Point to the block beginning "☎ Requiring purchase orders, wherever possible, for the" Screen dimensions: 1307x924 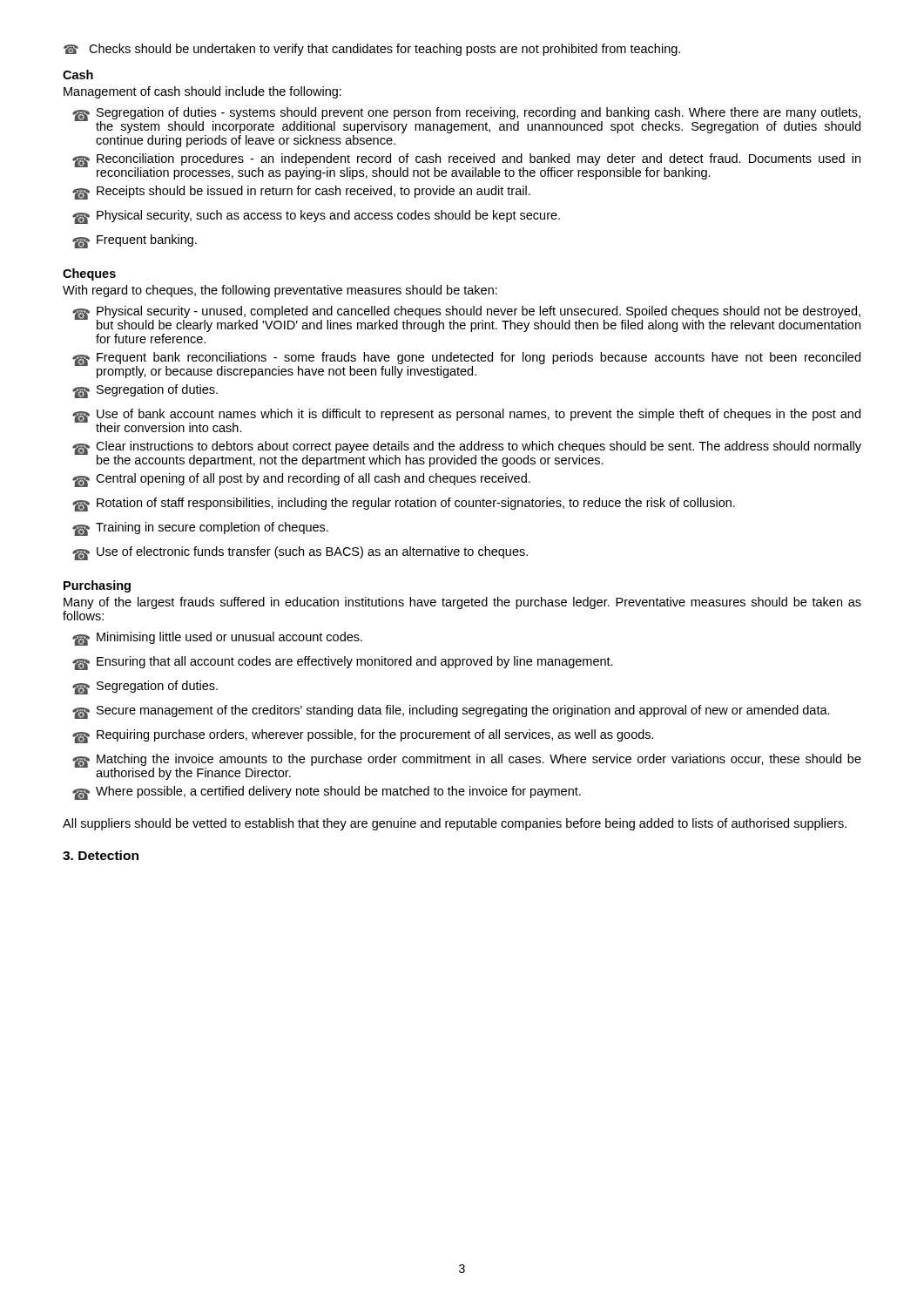466,738
